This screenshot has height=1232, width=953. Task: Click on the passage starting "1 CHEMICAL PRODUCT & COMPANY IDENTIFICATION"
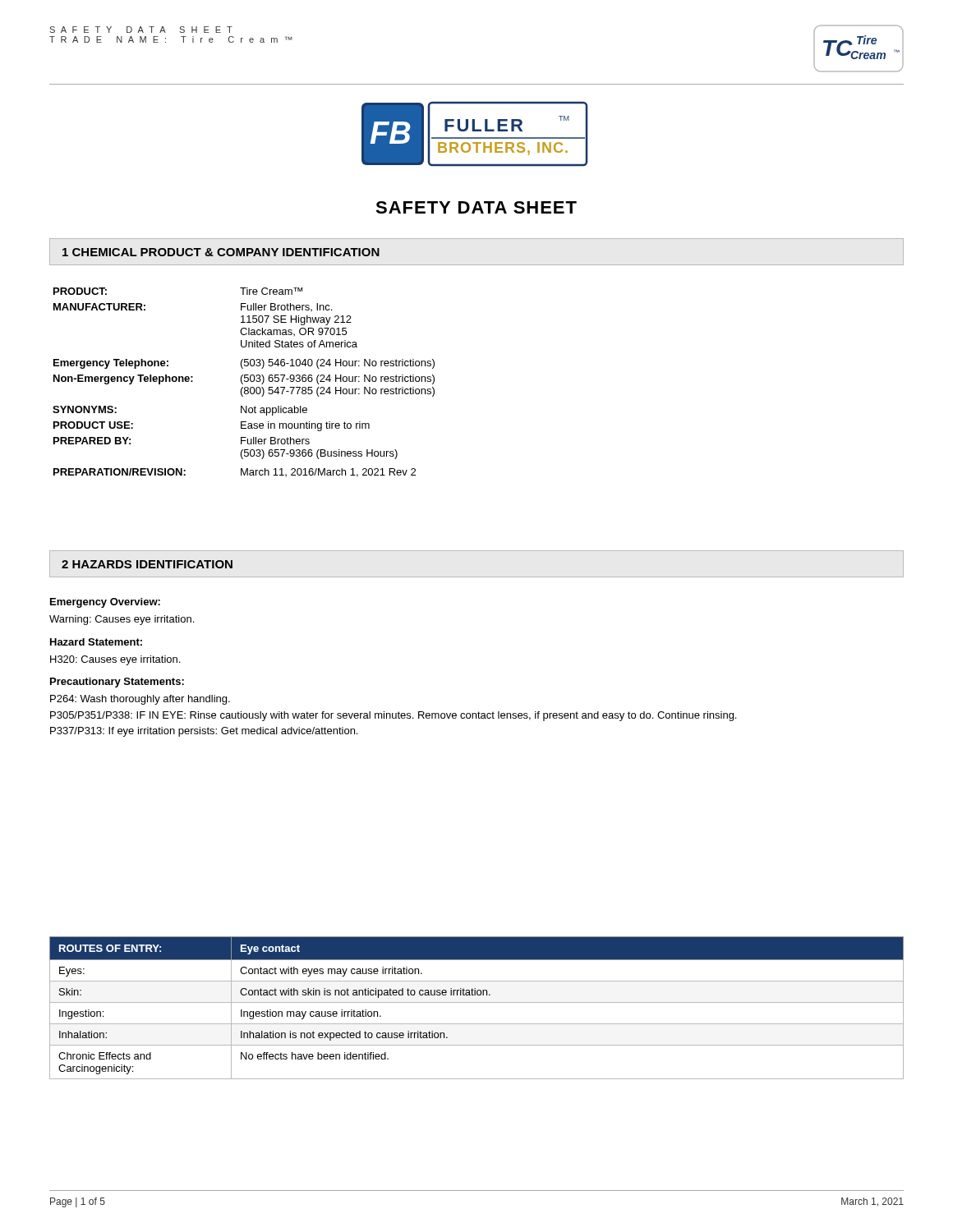coord(221,252)
